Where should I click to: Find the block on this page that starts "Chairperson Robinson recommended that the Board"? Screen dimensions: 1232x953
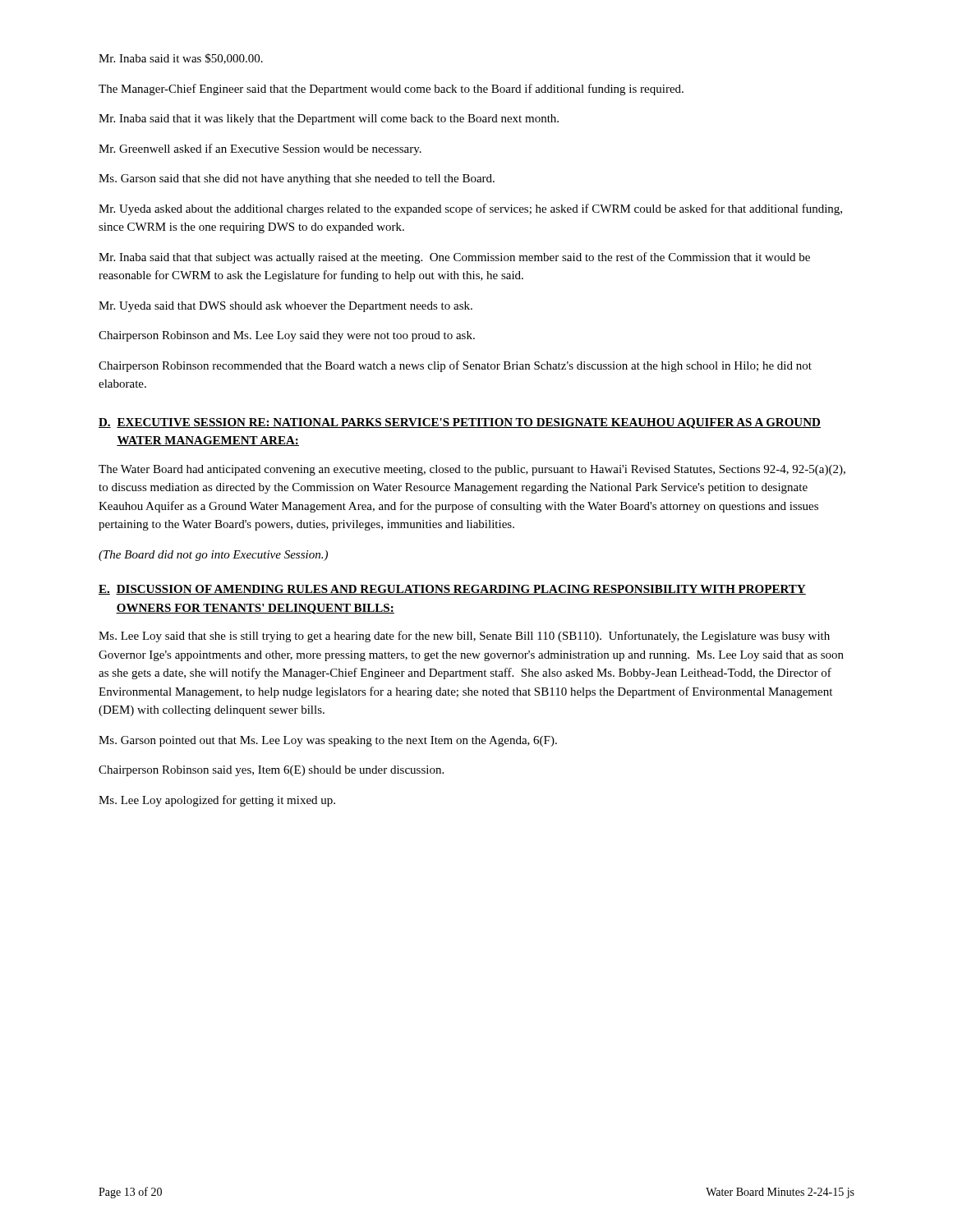(x=455, y=374)
